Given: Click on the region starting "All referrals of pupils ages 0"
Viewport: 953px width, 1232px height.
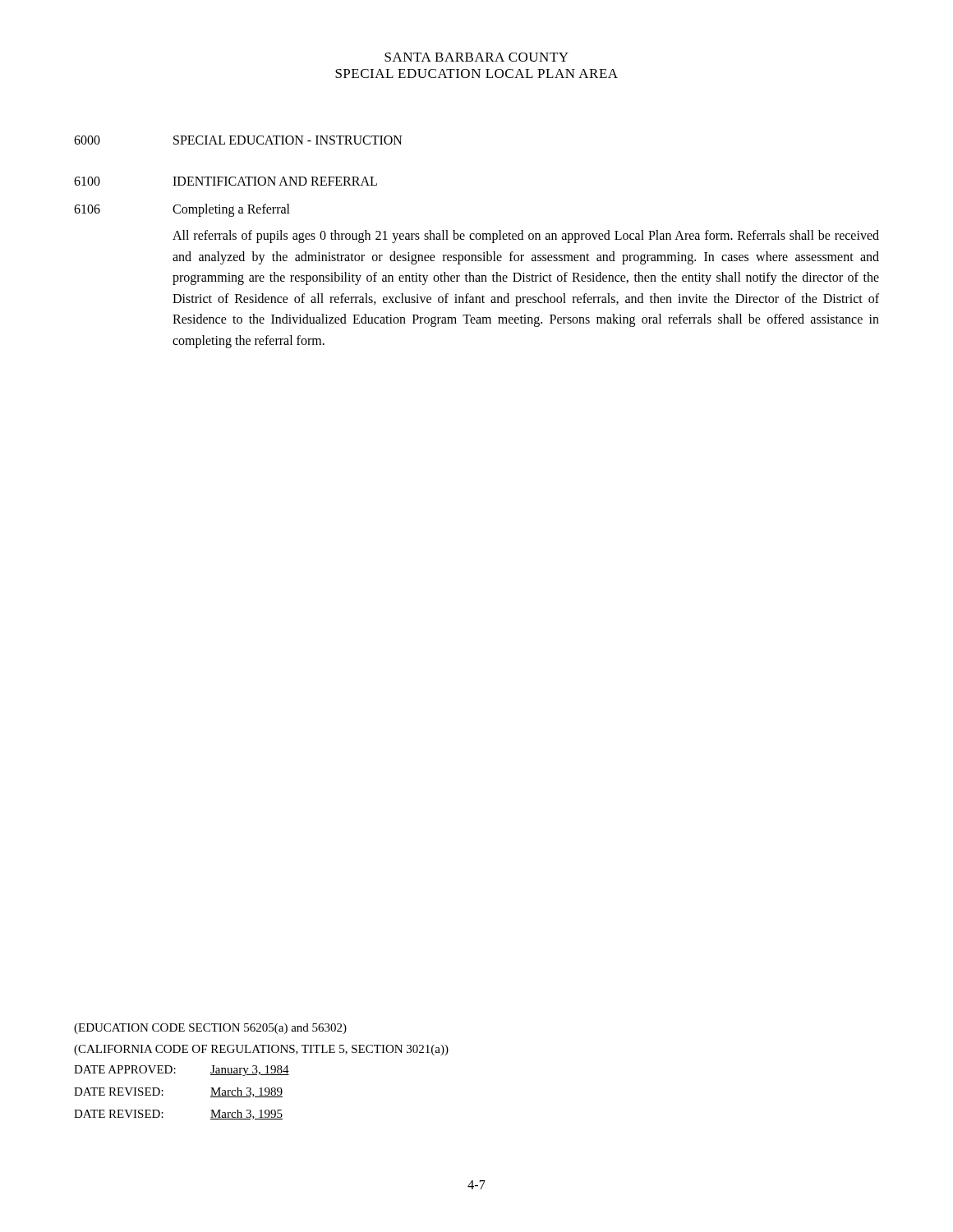Looking at the screenshot, I should coord(526,288).
